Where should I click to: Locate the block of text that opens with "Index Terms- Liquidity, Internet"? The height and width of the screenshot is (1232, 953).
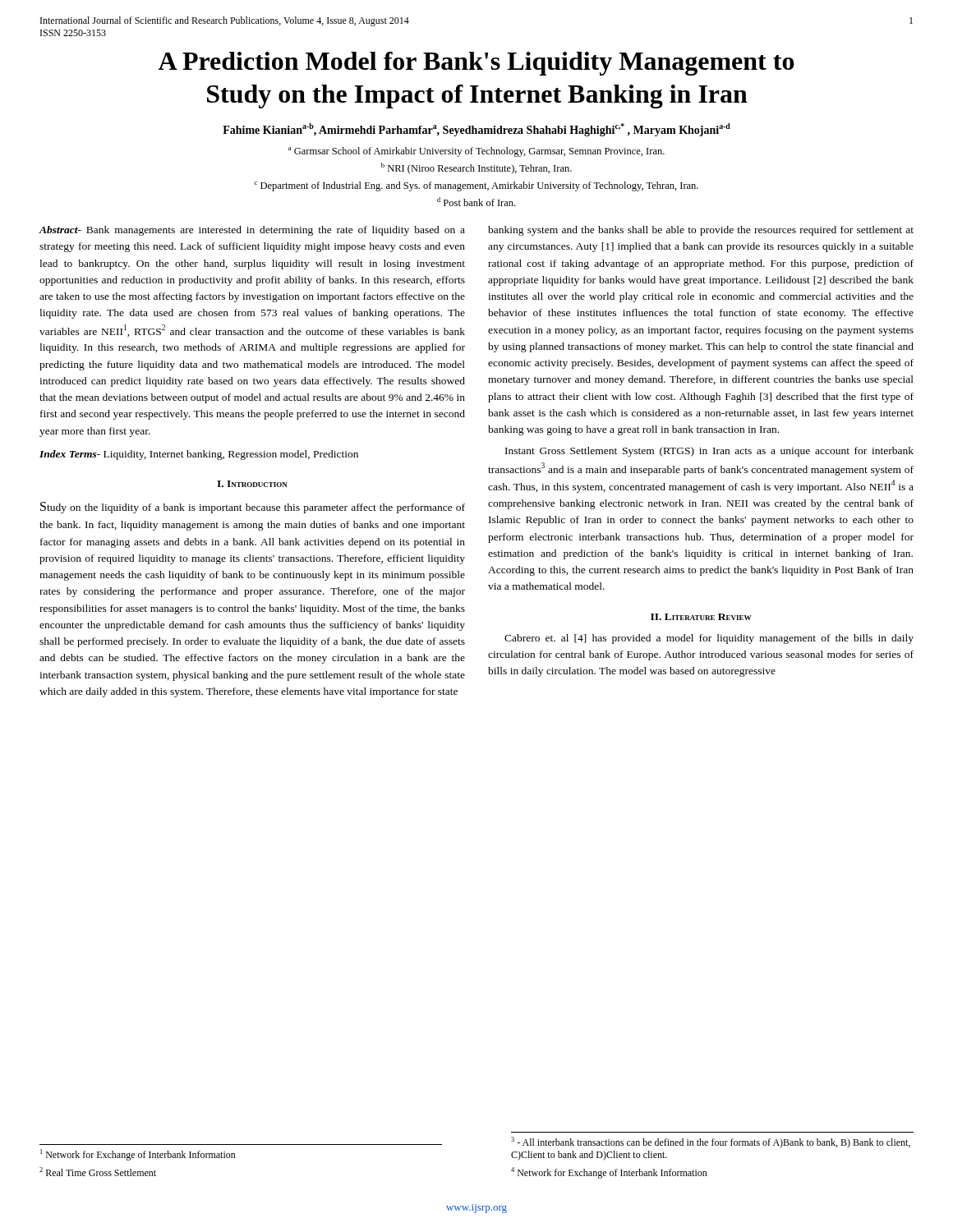tap(199, 454)
